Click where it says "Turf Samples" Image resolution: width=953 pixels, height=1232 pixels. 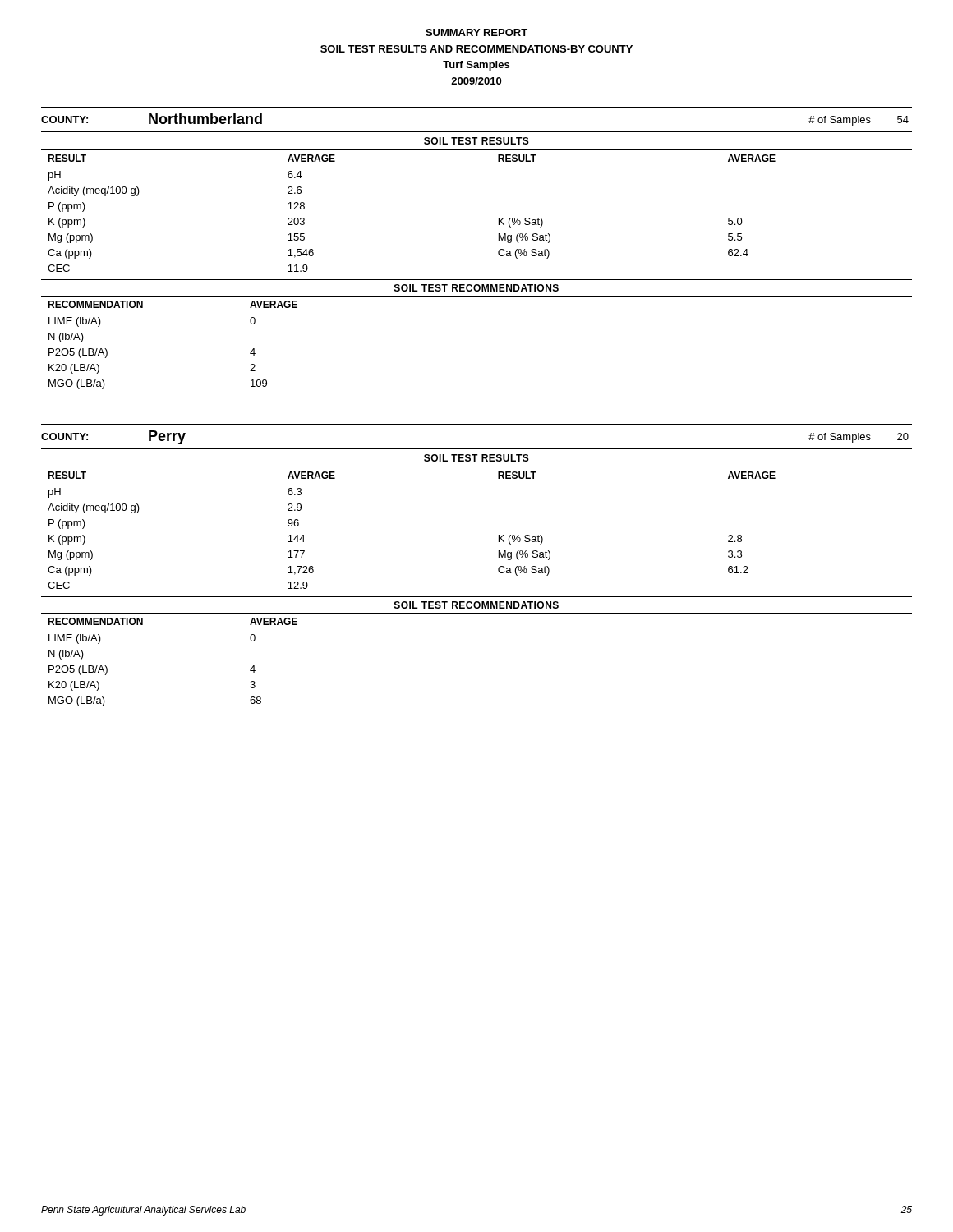point(476,64)
